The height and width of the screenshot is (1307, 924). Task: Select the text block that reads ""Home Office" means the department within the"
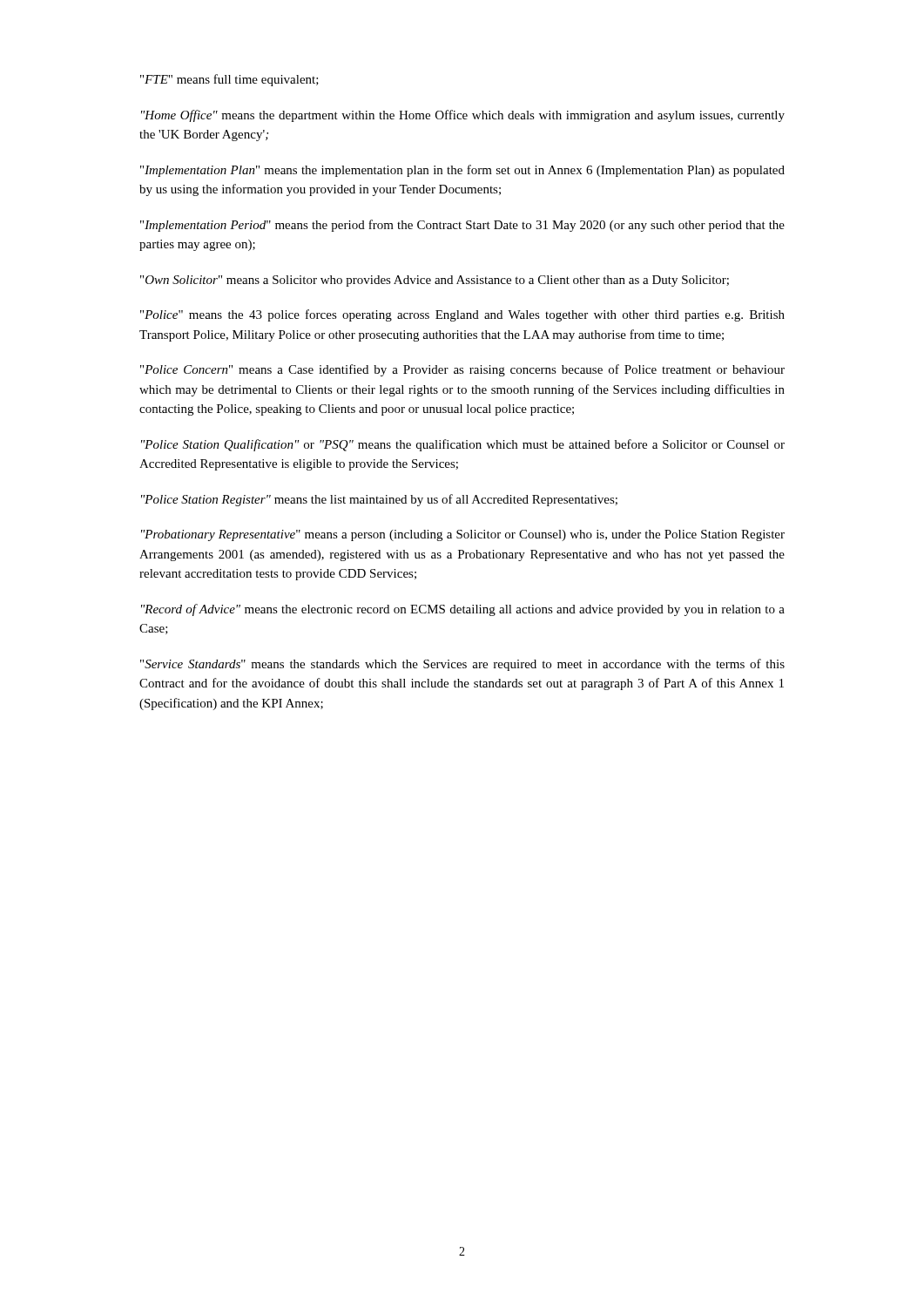[x=462, y=124]
